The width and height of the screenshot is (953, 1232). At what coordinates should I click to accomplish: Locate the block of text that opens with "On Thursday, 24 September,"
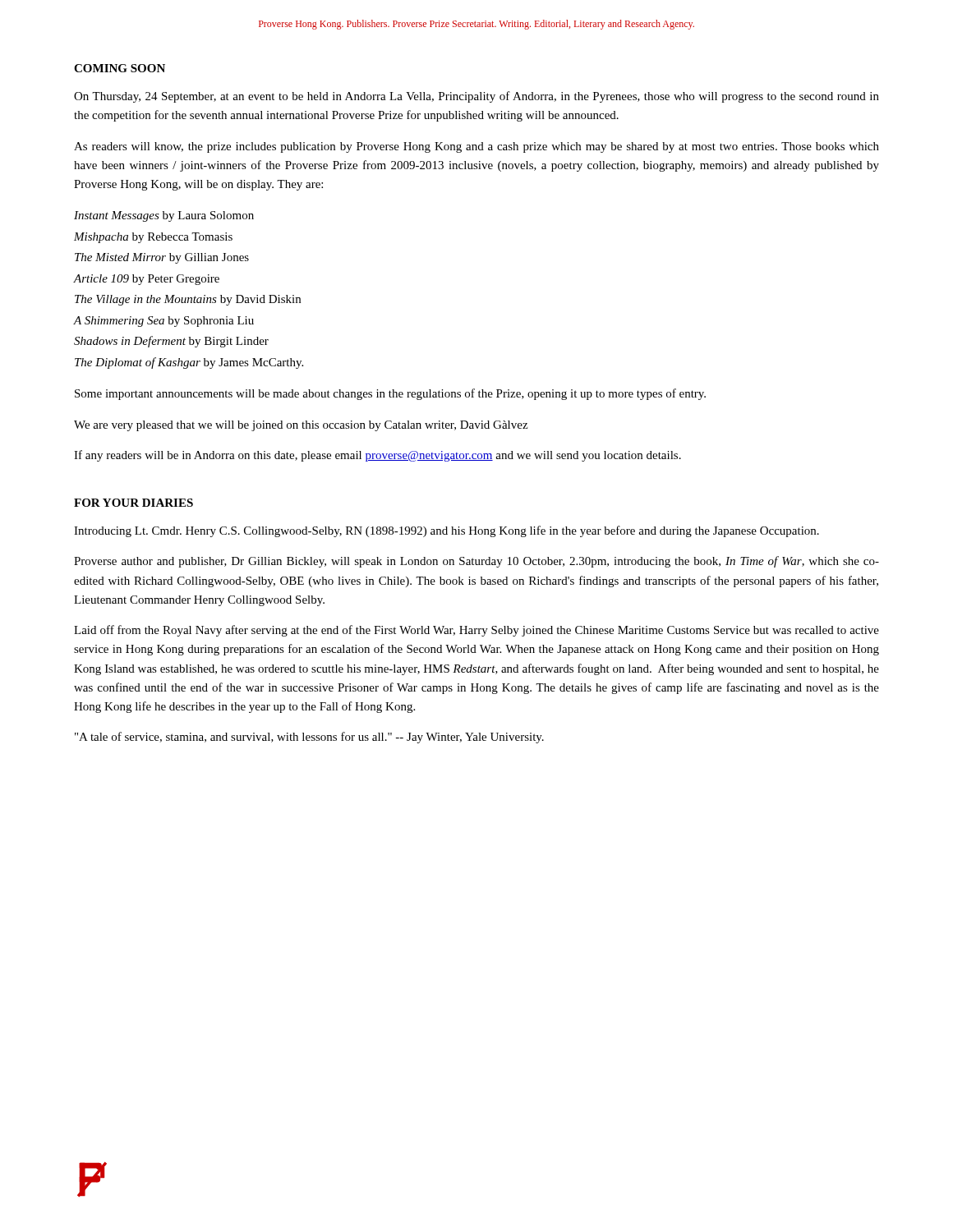tap(476, 106)
